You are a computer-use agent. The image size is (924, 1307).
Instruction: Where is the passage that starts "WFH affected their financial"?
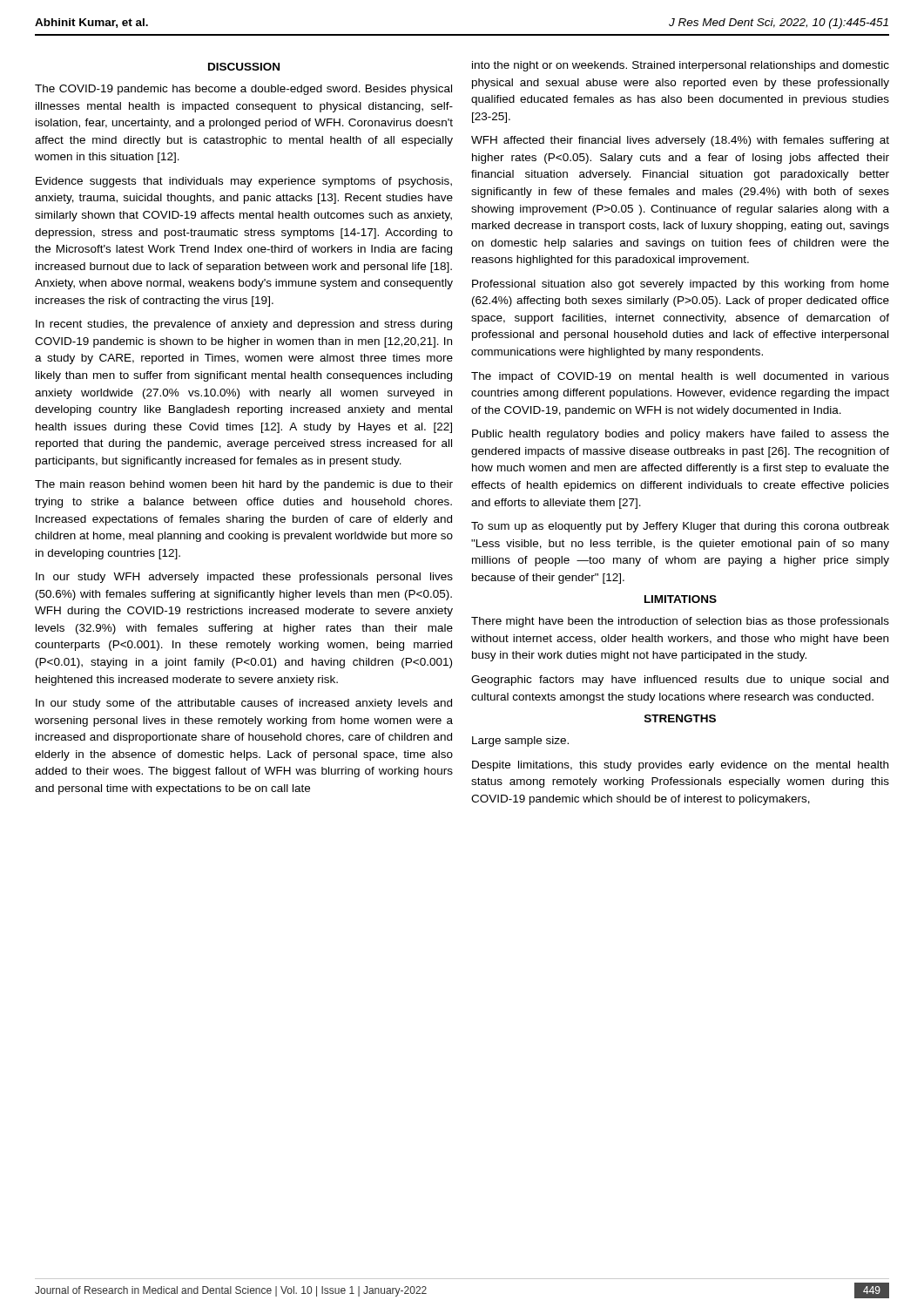pyautogui.click(x=680, y=200)
